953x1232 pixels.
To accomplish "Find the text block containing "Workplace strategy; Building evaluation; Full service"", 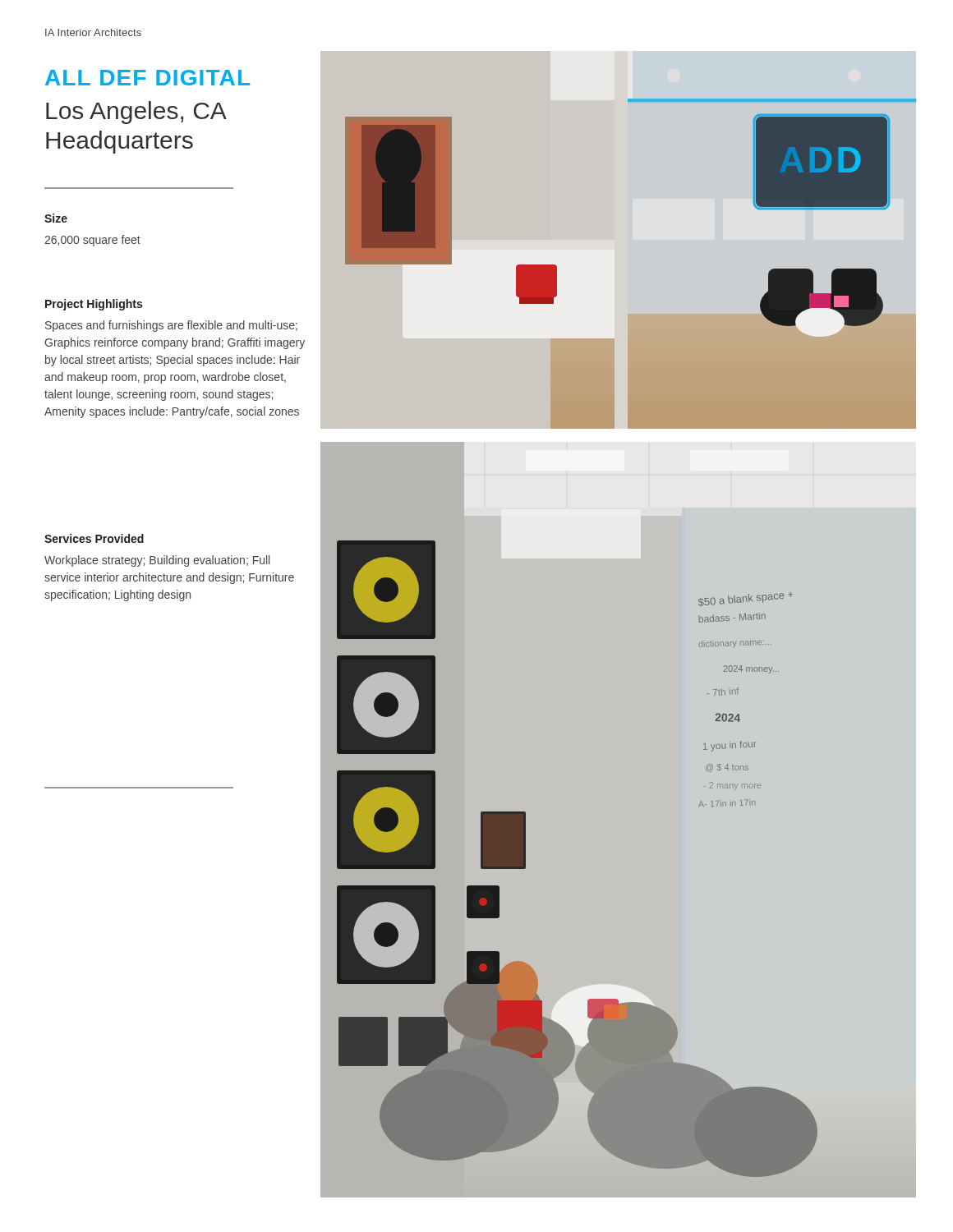I will coord(176,578).
